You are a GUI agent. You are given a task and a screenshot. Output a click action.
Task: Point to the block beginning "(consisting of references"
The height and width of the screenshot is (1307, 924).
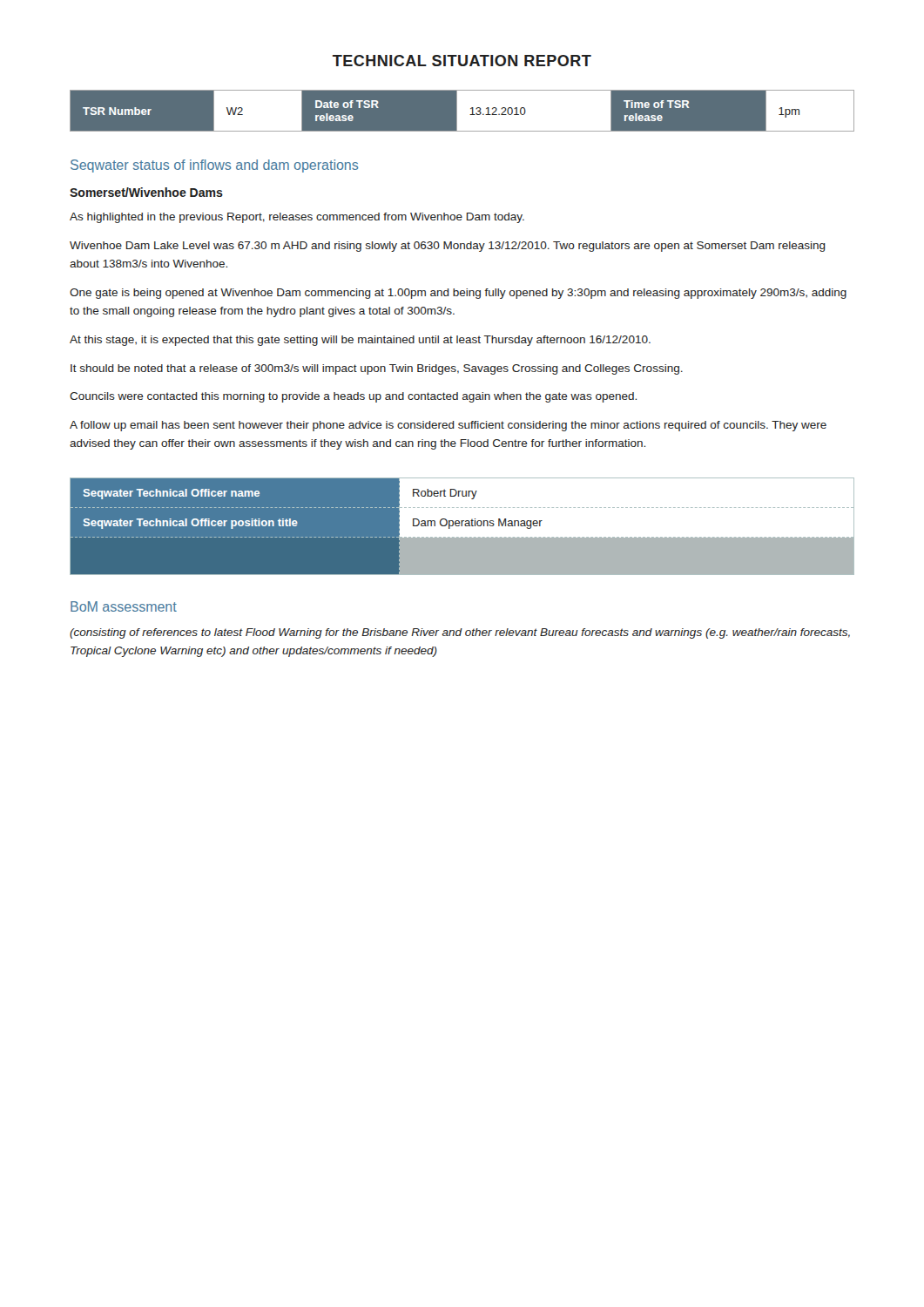tap(460, 641)
